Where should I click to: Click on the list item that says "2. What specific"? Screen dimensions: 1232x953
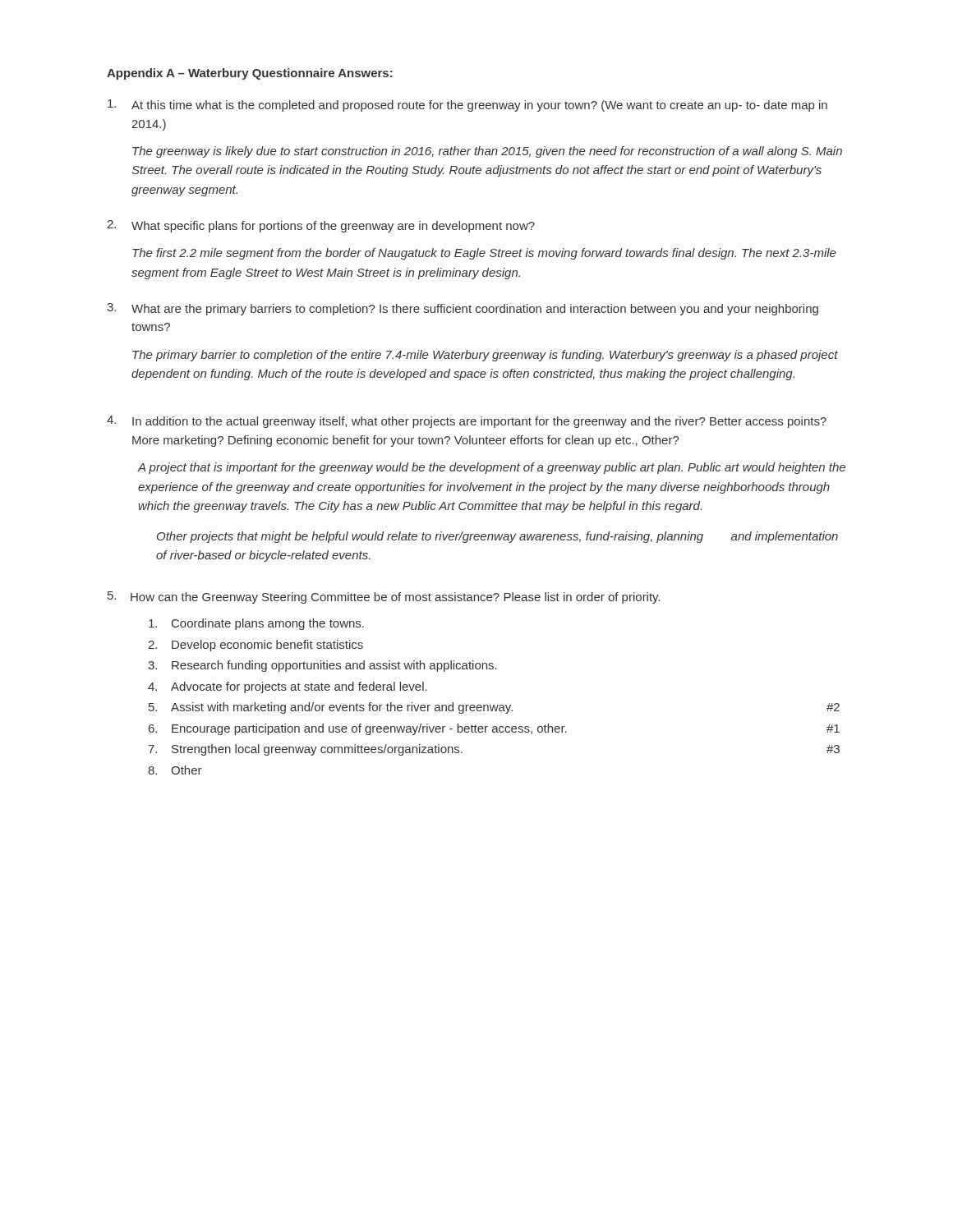(x=321, y=226)
